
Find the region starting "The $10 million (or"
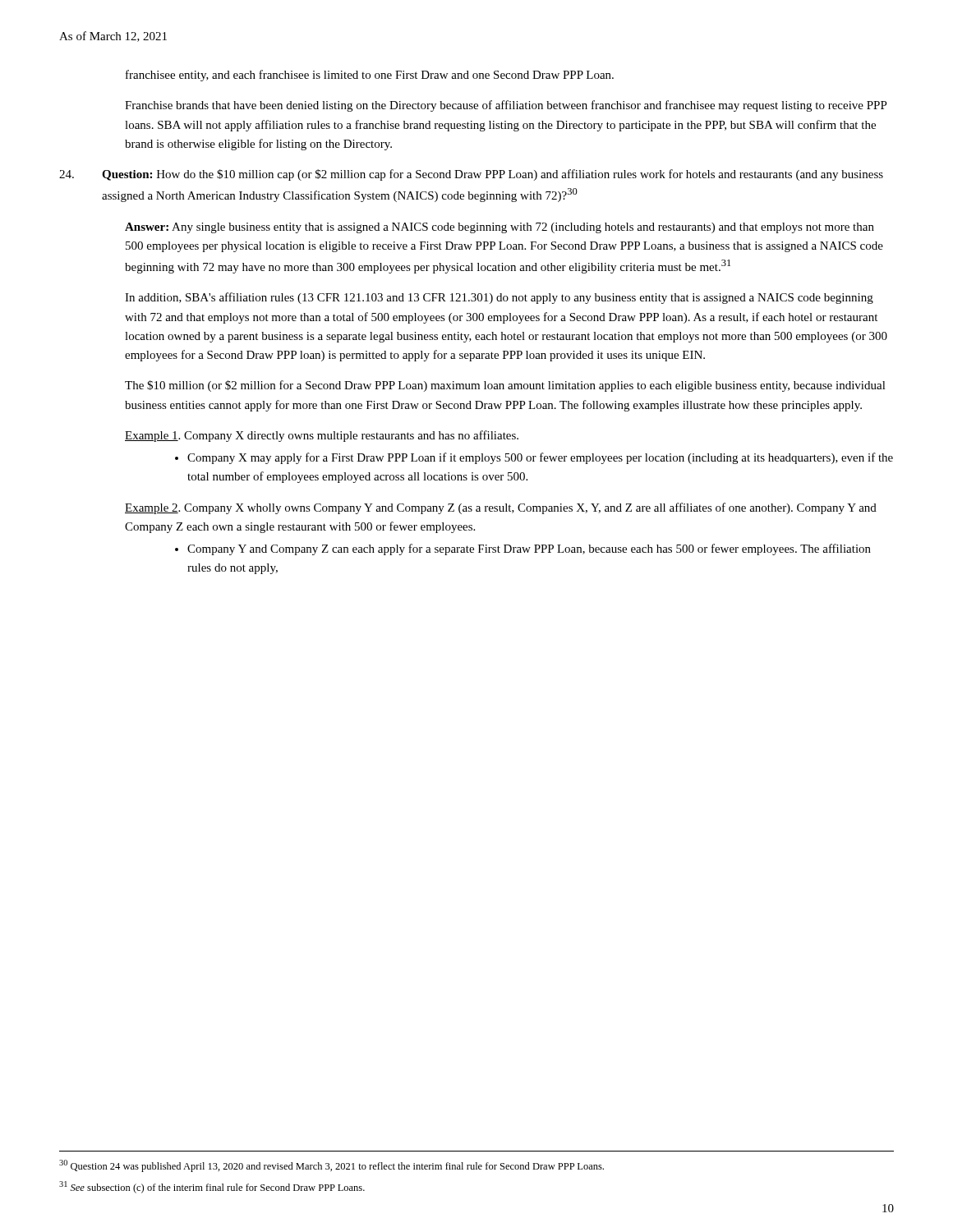click(505, 395)
